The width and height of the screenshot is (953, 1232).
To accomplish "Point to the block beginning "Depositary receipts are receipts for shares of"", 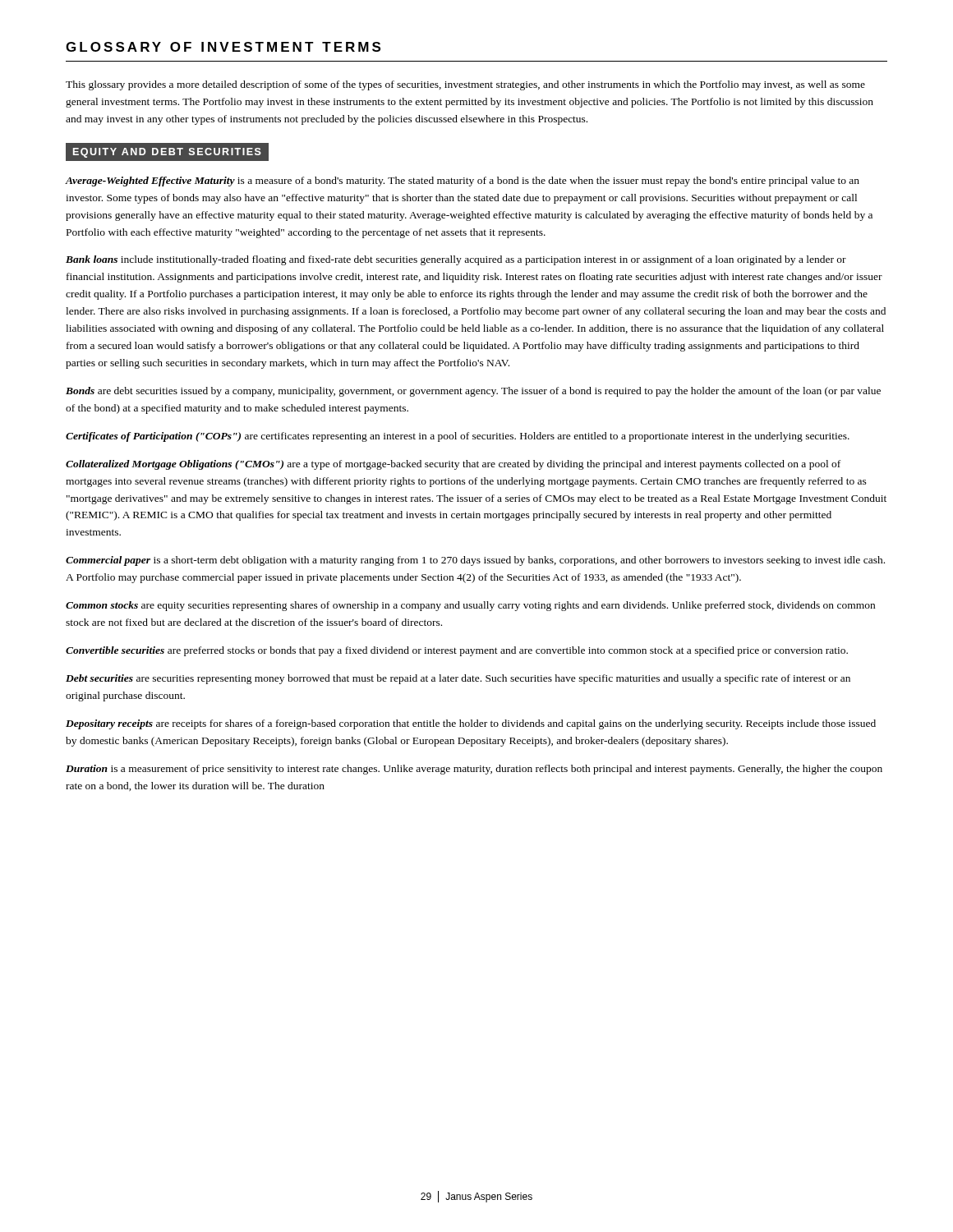I will 476,732.
